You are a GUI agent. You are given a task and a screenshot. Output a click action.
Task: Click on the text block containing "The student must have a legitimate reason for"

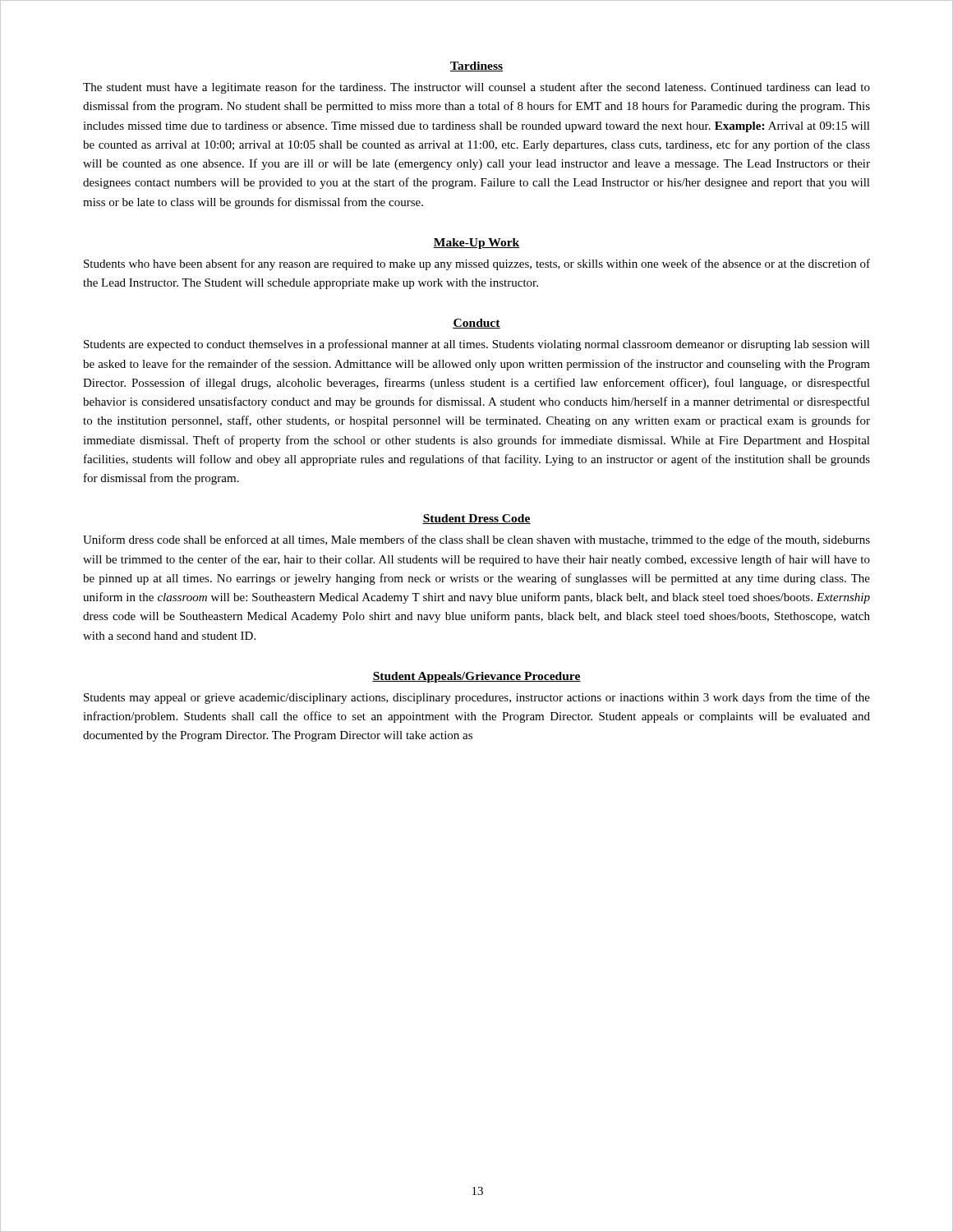click(476, 144)
